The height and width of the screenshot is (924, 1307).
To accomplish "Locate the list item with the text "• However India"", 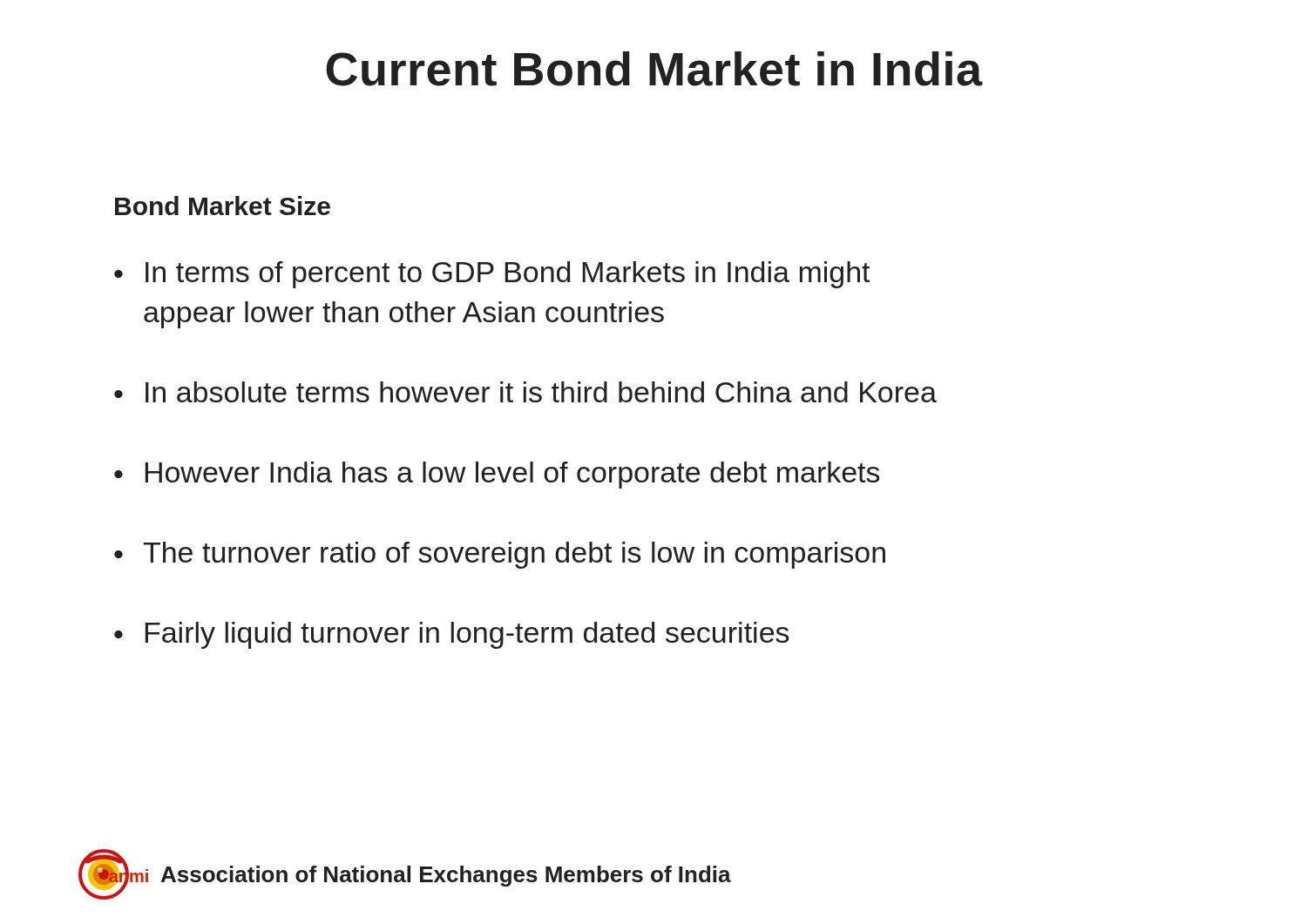I will tap(497, 473).
